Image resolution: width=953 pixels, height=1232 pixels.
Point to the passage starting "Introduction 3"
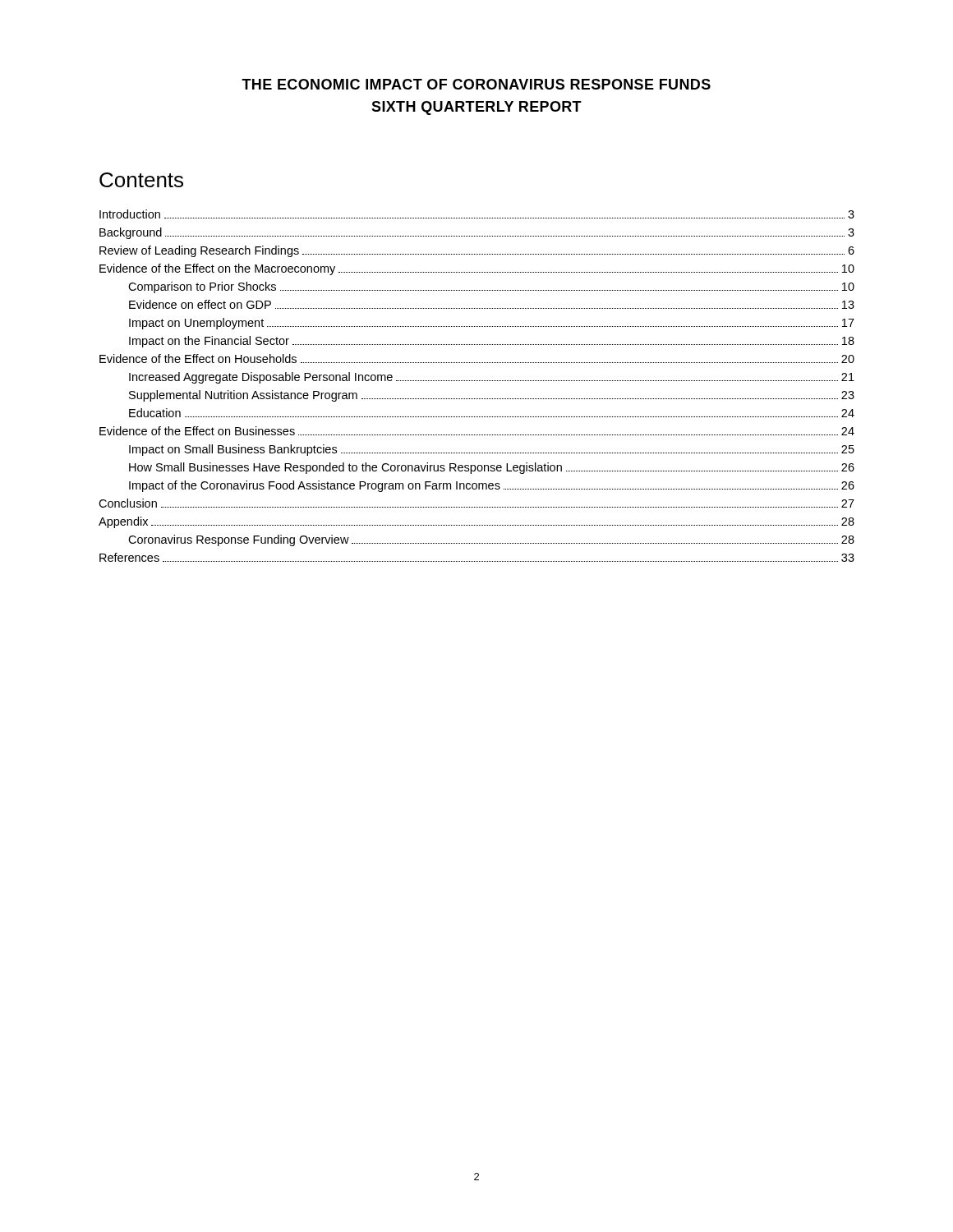[x=476, y=214]
